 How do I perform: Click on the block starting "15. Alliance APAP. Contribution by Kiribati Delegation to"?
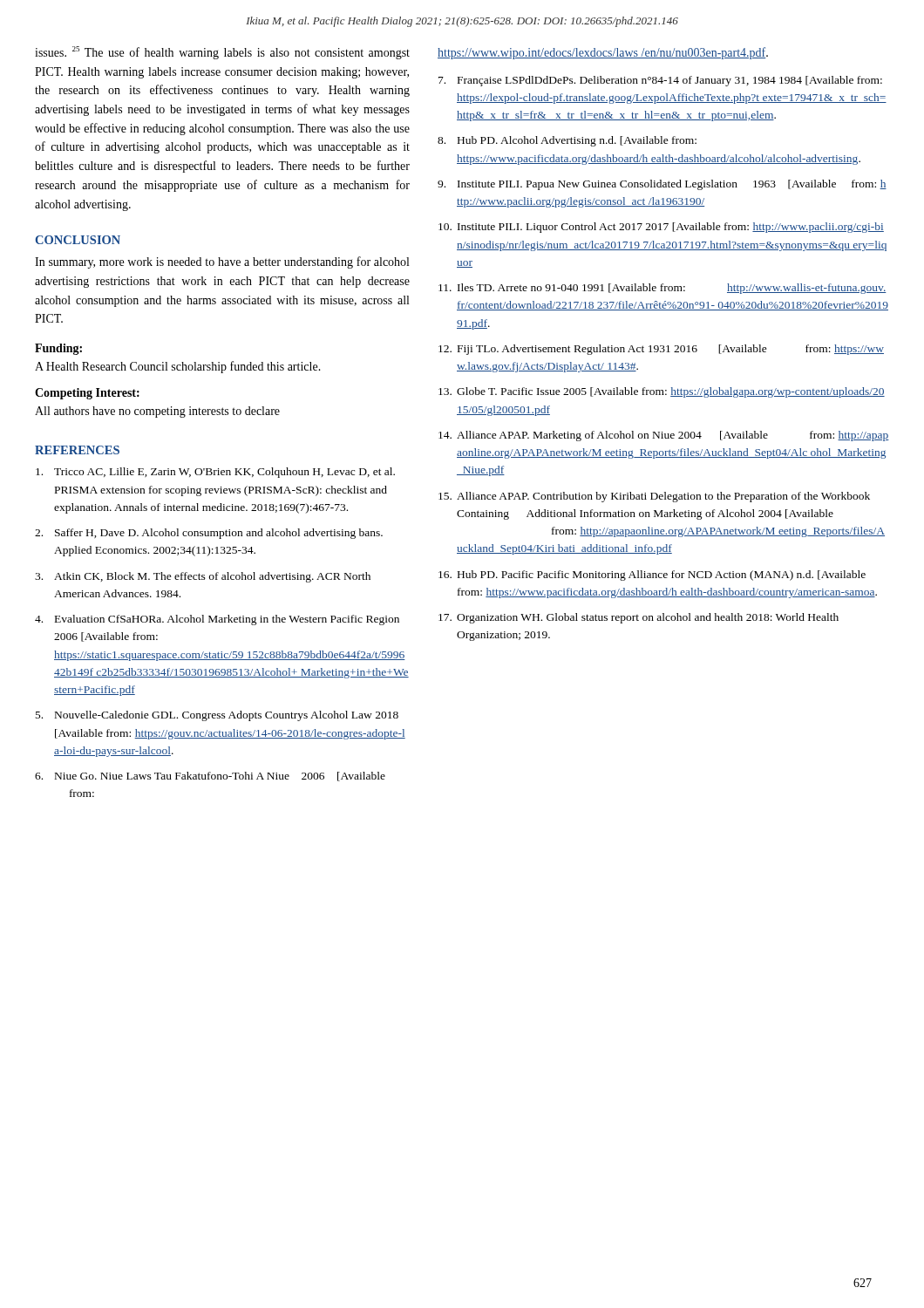[663, 523]
